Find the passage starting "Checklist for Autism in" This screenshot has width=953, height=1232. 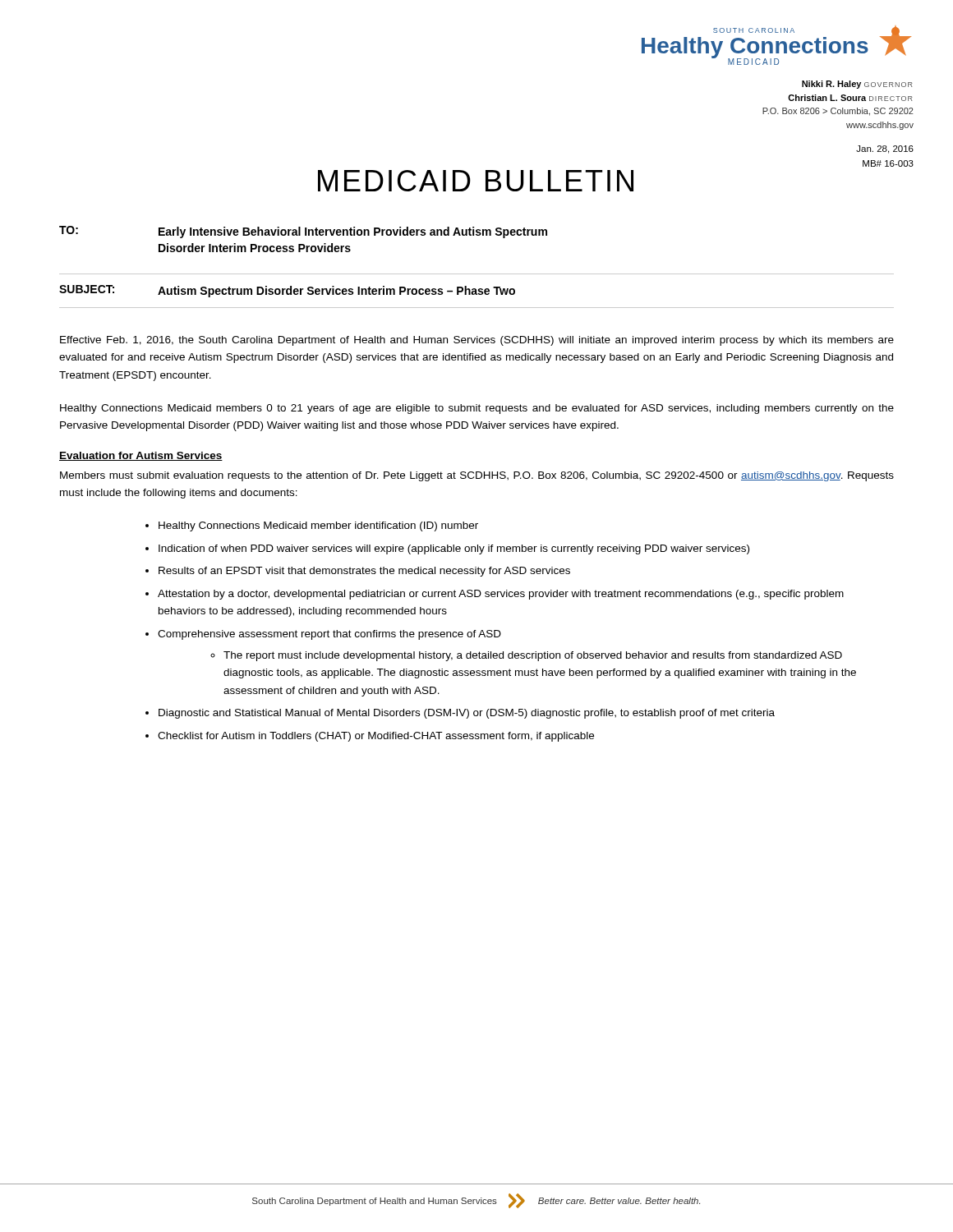click(376, 736)
